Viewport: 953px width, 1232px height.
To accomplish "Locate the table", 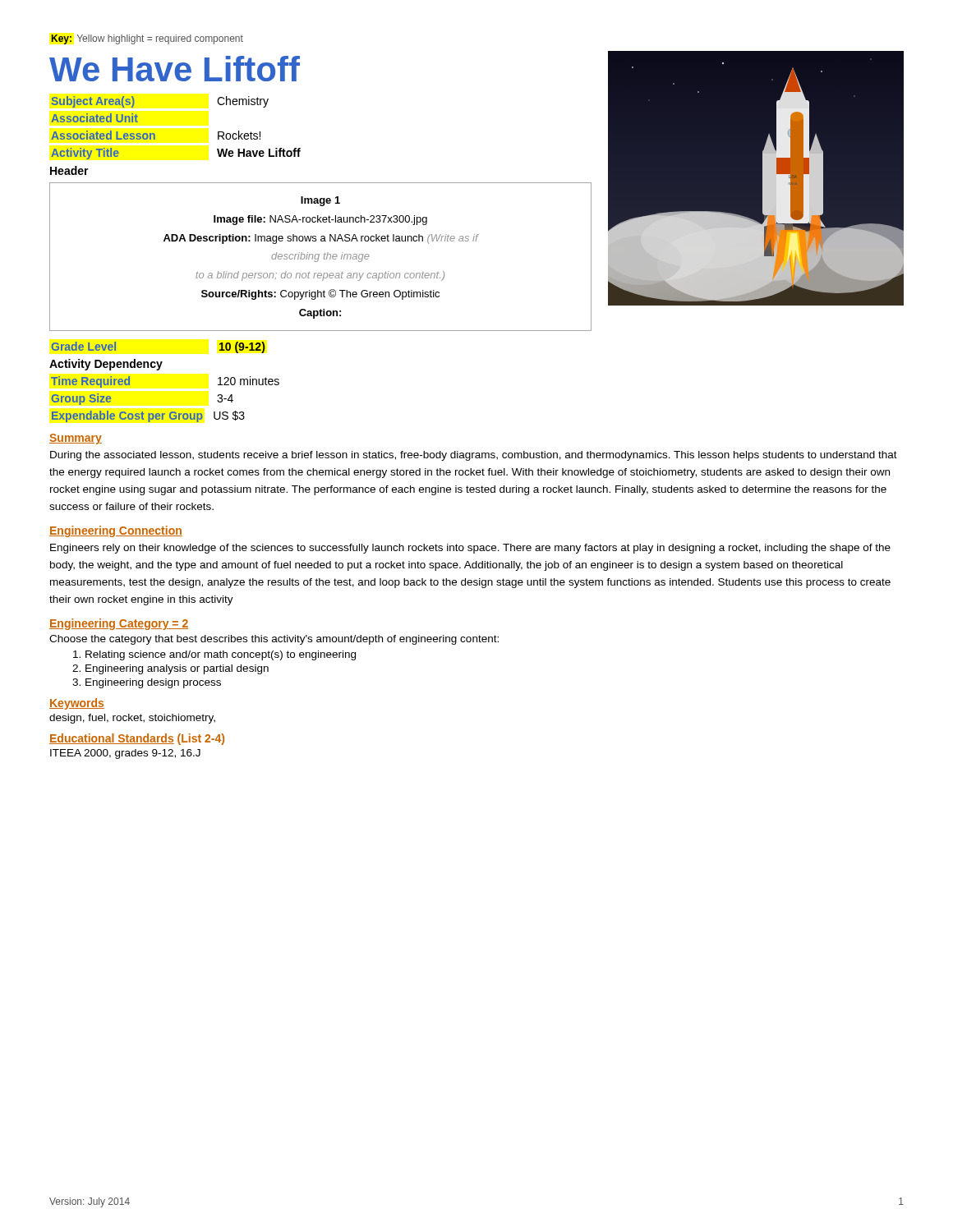I will (x=320, y=257).
